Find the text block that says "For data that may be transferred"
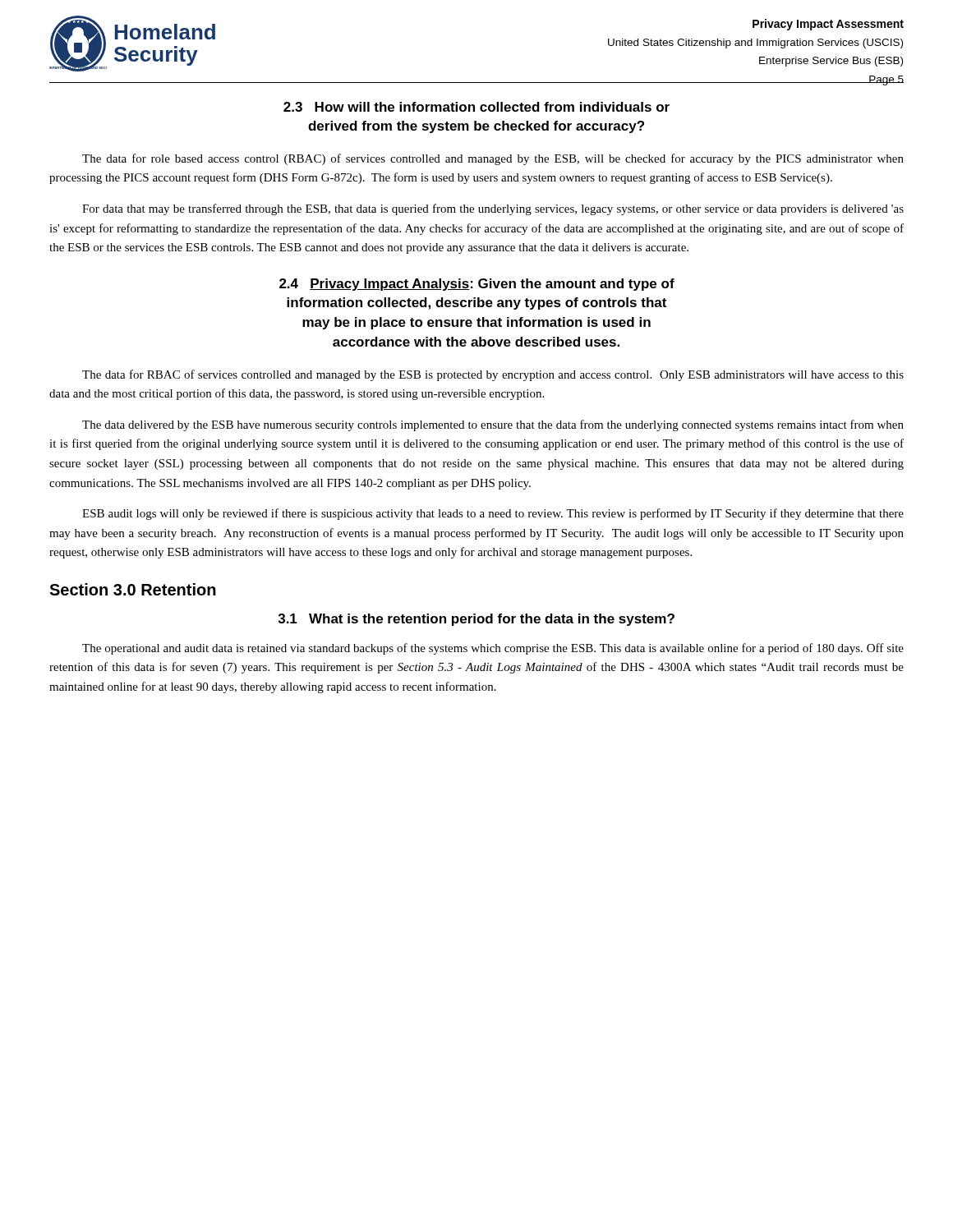The width and height of the screenshot is (953, 1232). point(476,228)
